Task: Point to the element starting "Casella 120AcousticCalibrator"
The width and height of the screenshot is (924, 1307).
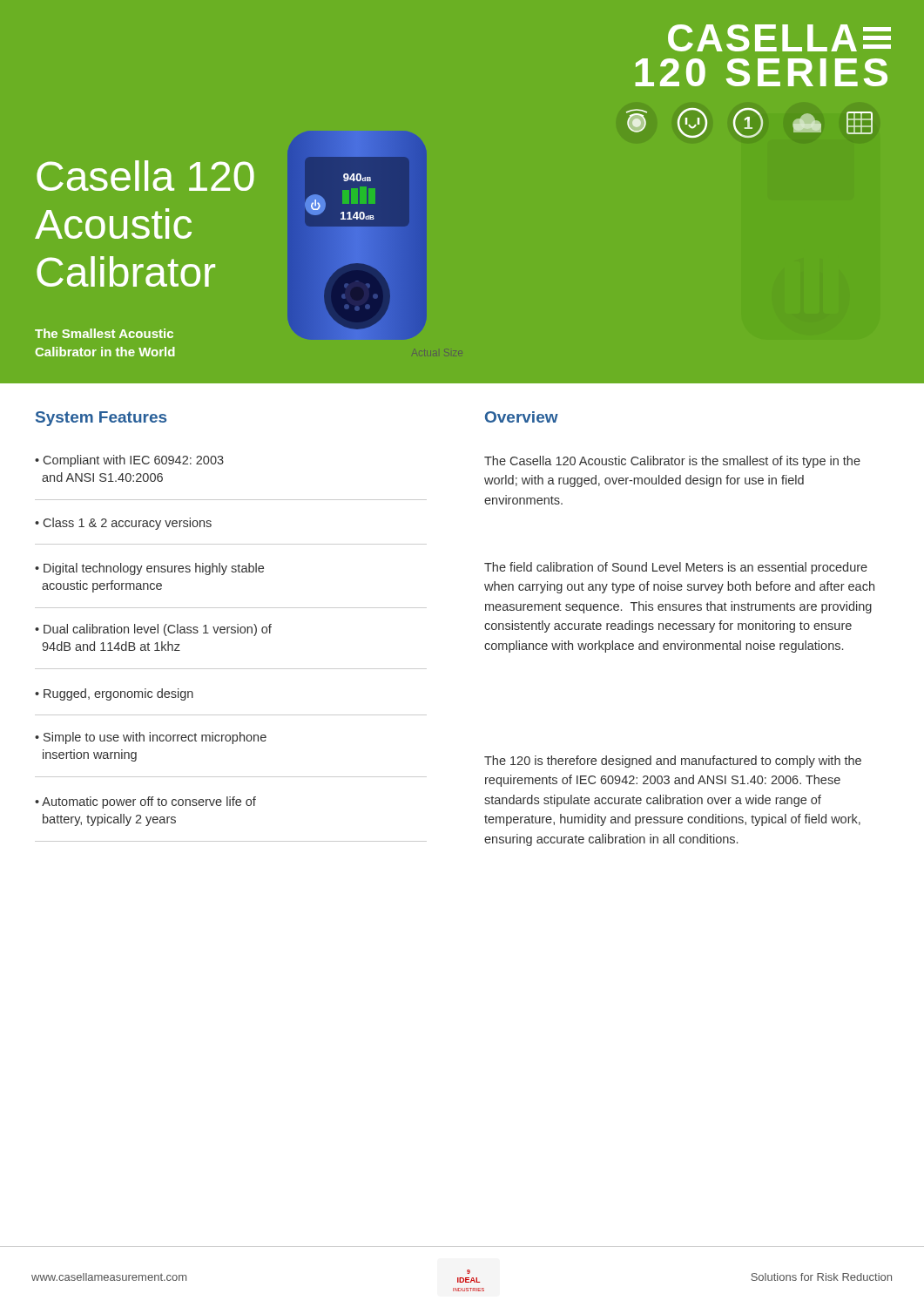Action: 145,224
